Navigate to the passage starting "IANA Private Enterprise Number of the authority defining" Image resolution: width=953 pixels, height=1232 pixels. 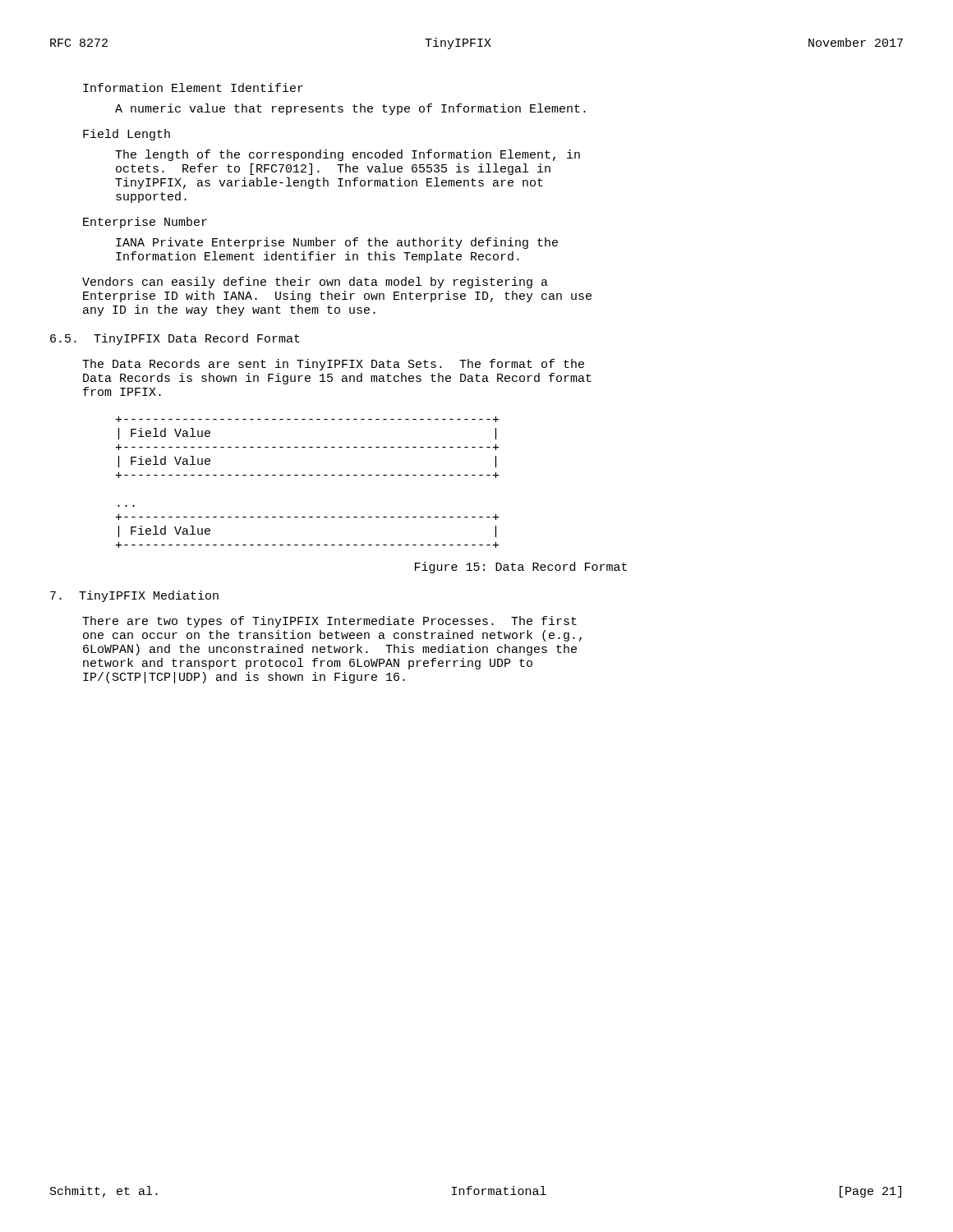pyautogui.click(x=509, y=251)
